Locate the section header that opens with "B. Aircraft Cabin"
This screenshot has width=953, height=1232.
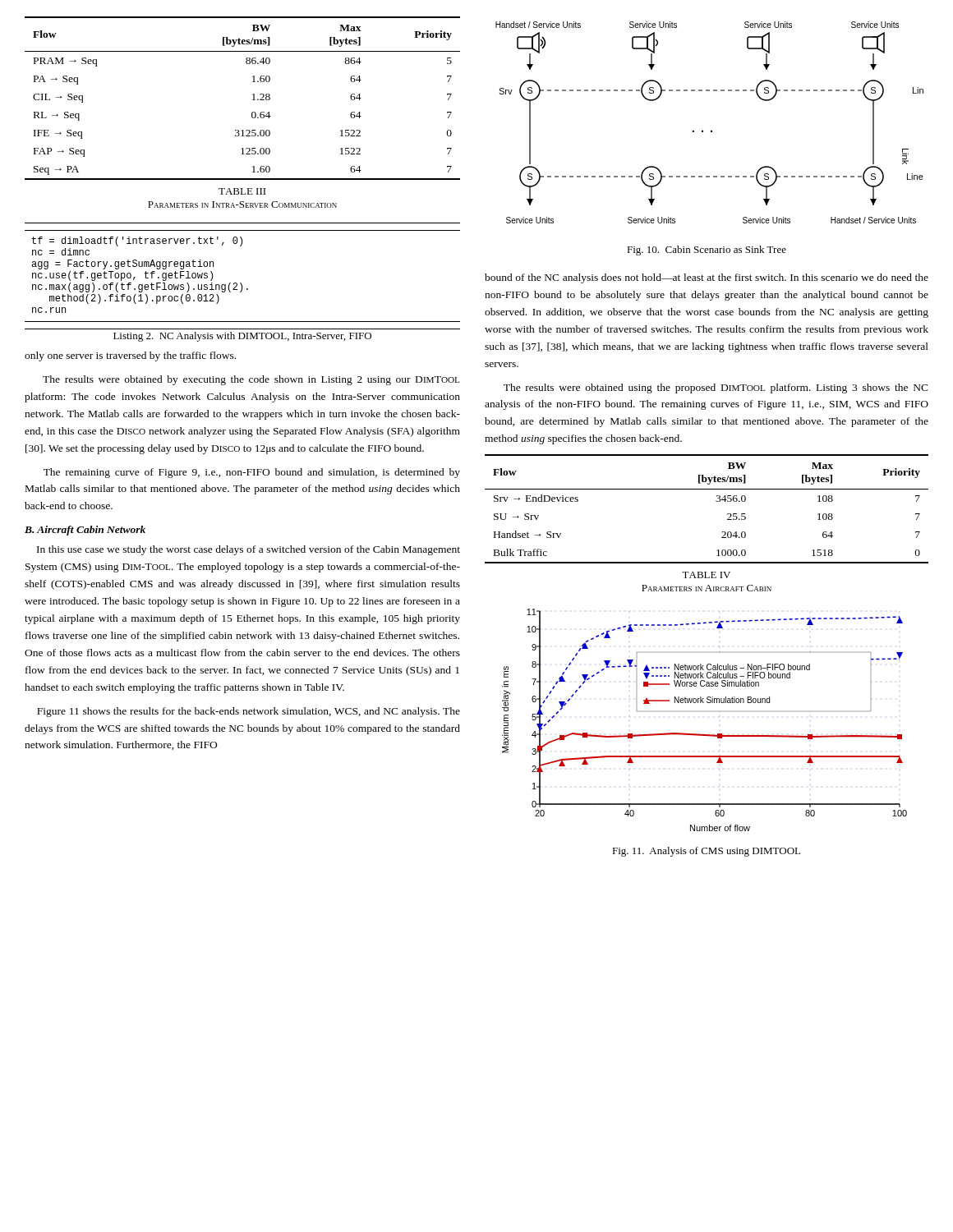85,530
